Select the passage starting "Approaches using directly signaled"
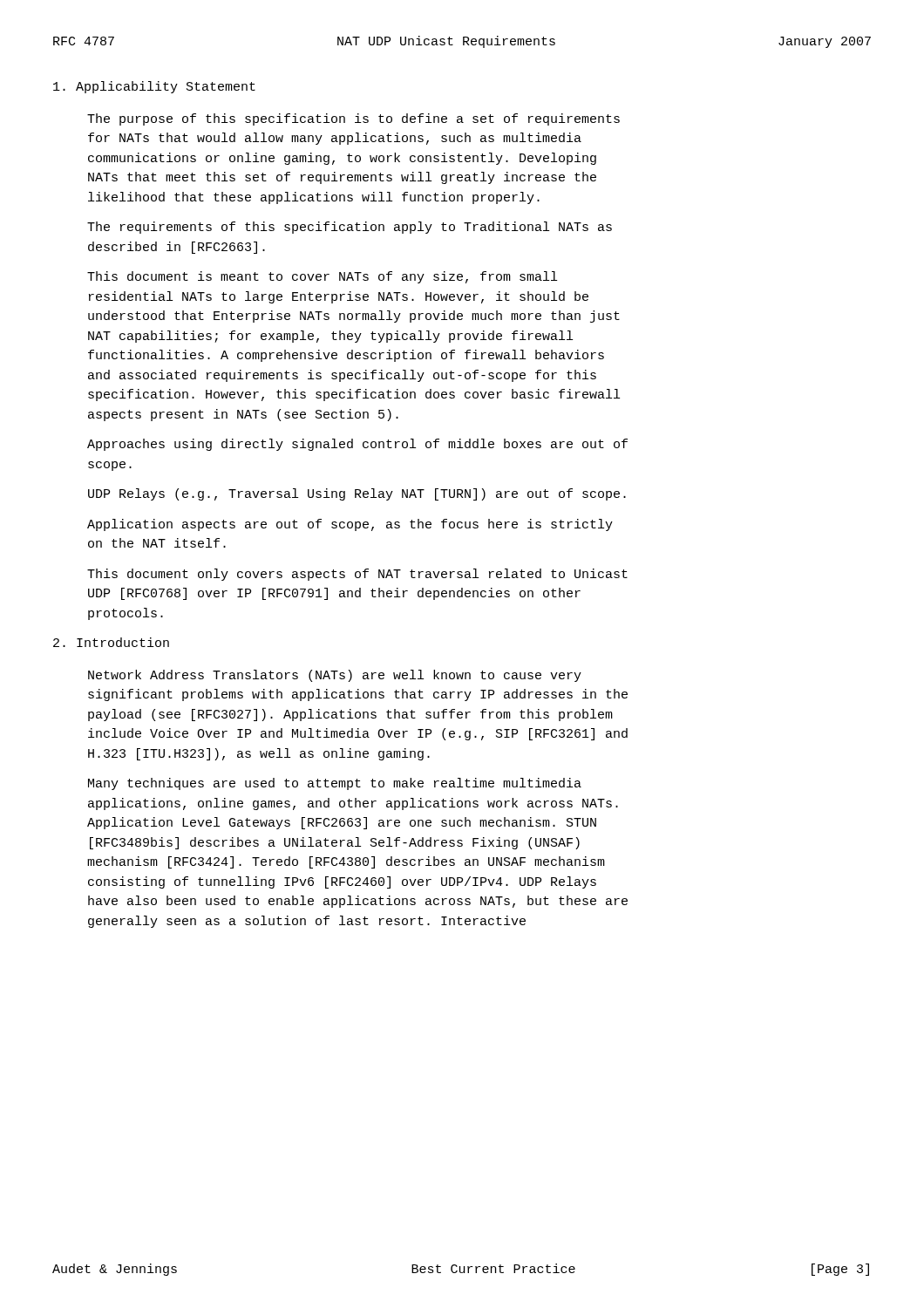Viewport: 924px width, 1308px height. click(358, 455)
